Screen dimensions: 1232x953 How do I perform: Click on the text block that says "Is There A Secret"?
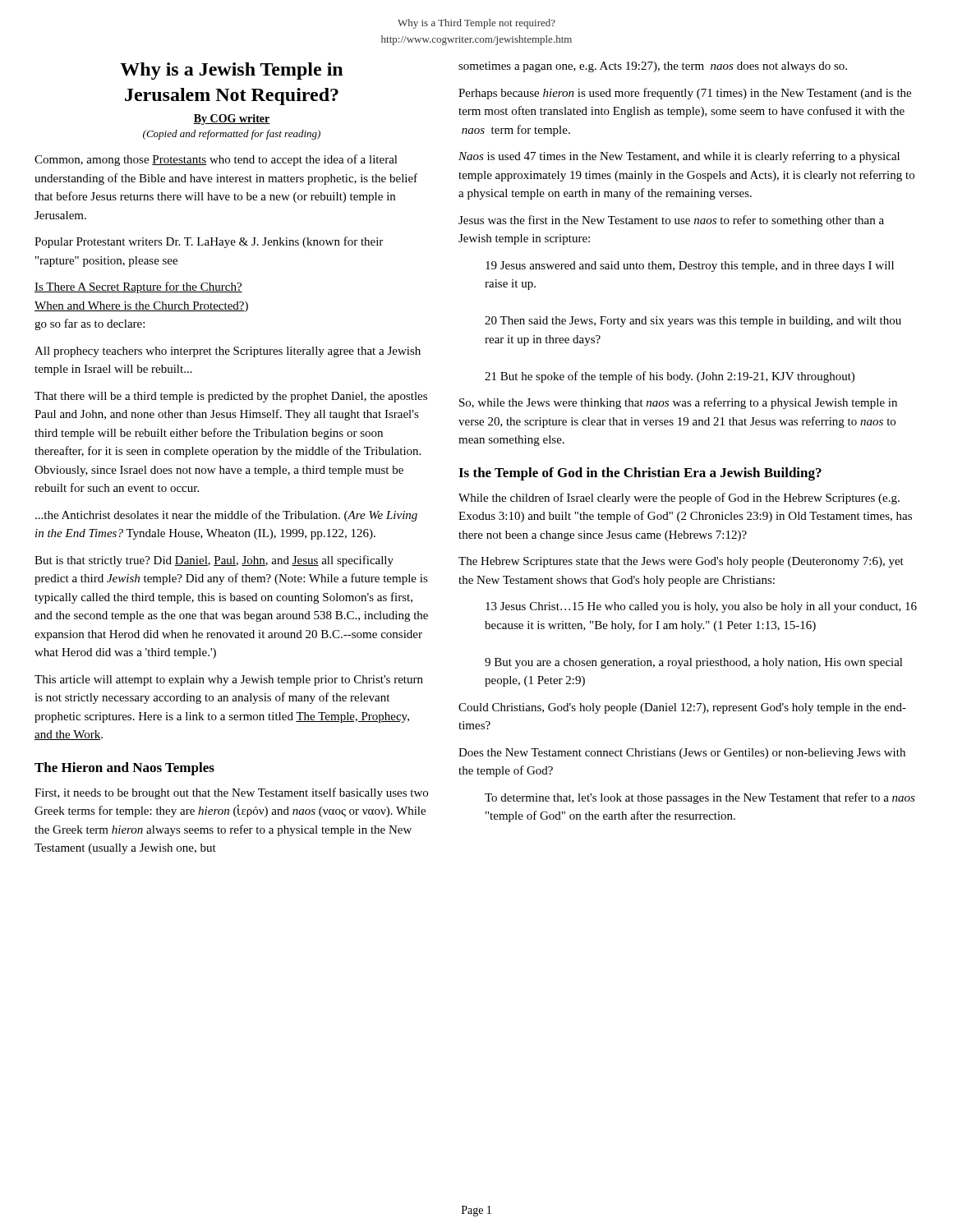[141, 305]
